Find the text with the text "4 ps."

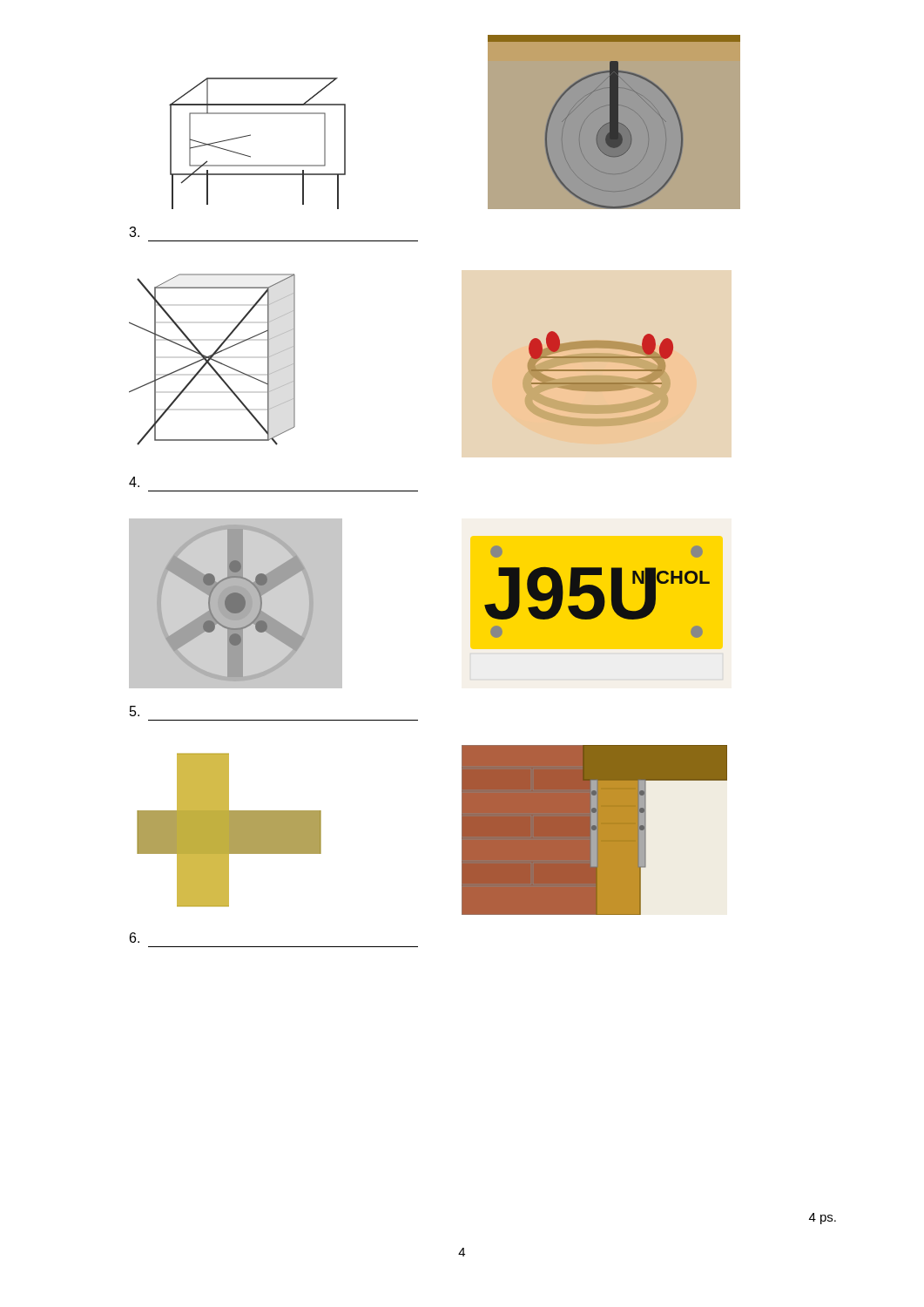pos(823,1217)
